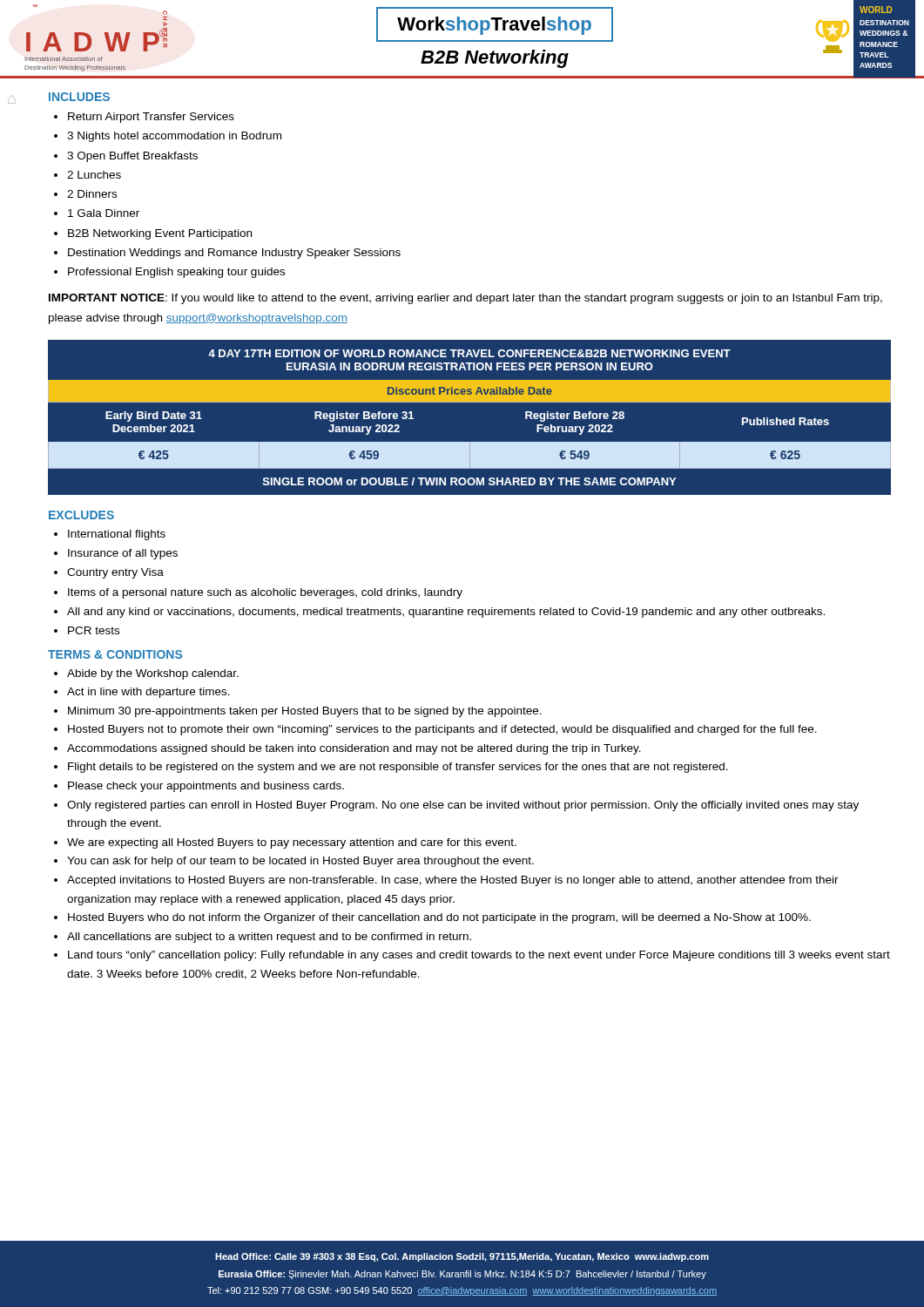This screenshot has width=924, height=1307.
Task: Find "PCR tests" on this page
Action: (87, 630)
